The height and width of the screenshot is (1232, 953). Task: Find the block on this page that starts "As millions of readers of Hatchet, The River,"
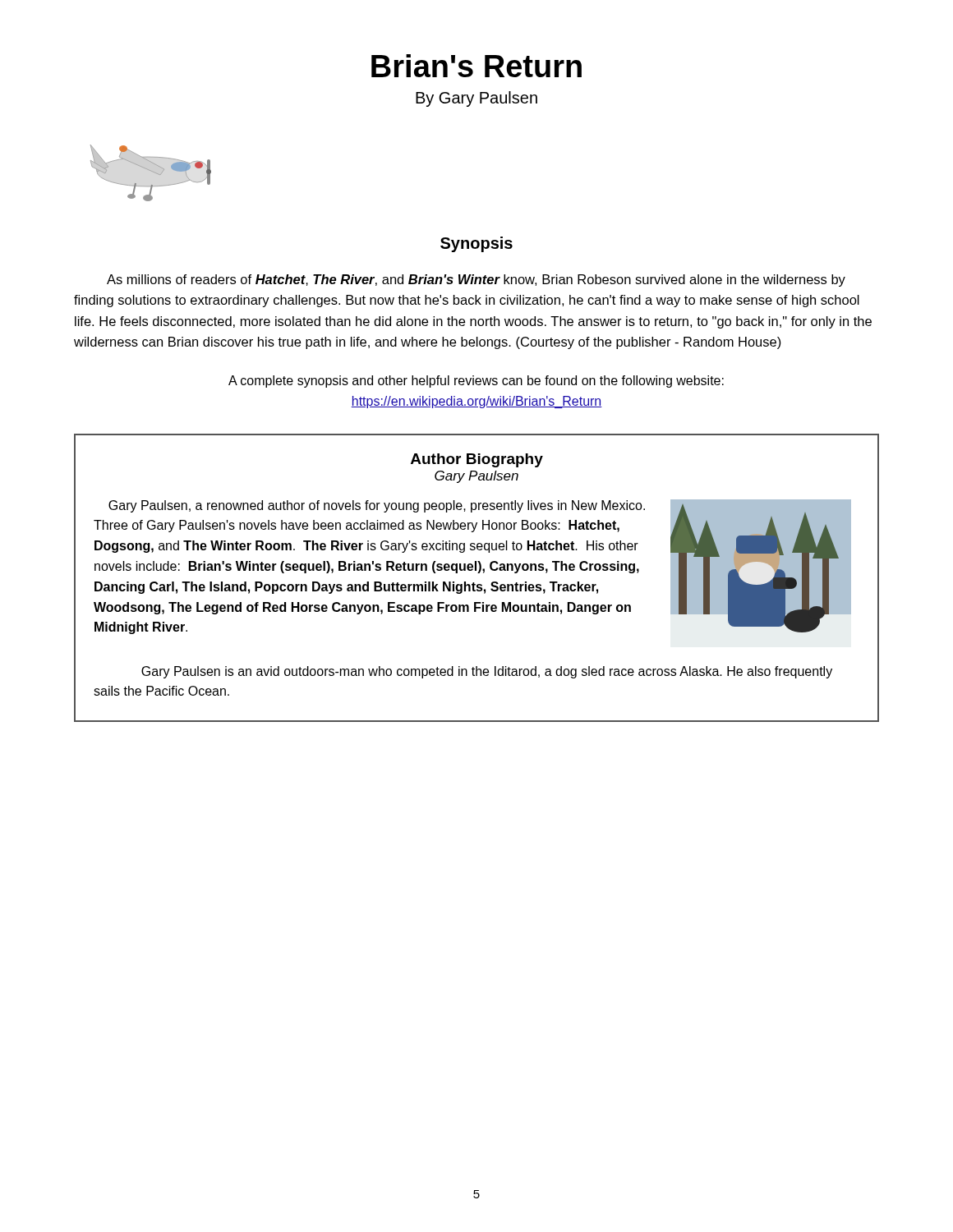coord(473,311)
